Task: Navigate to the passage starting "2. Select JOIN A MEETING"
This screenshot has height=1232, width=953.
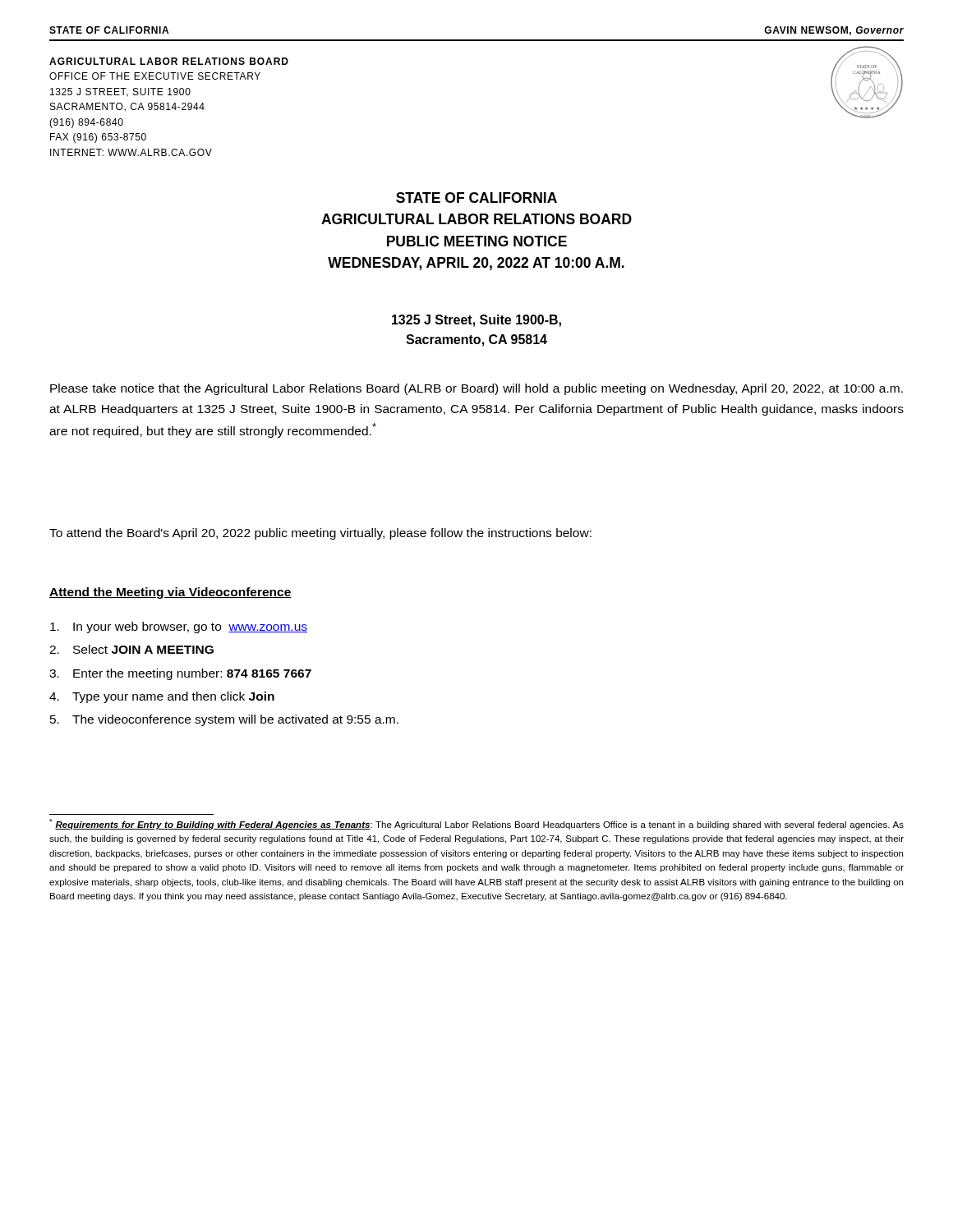Action: (x=131, y=649)
